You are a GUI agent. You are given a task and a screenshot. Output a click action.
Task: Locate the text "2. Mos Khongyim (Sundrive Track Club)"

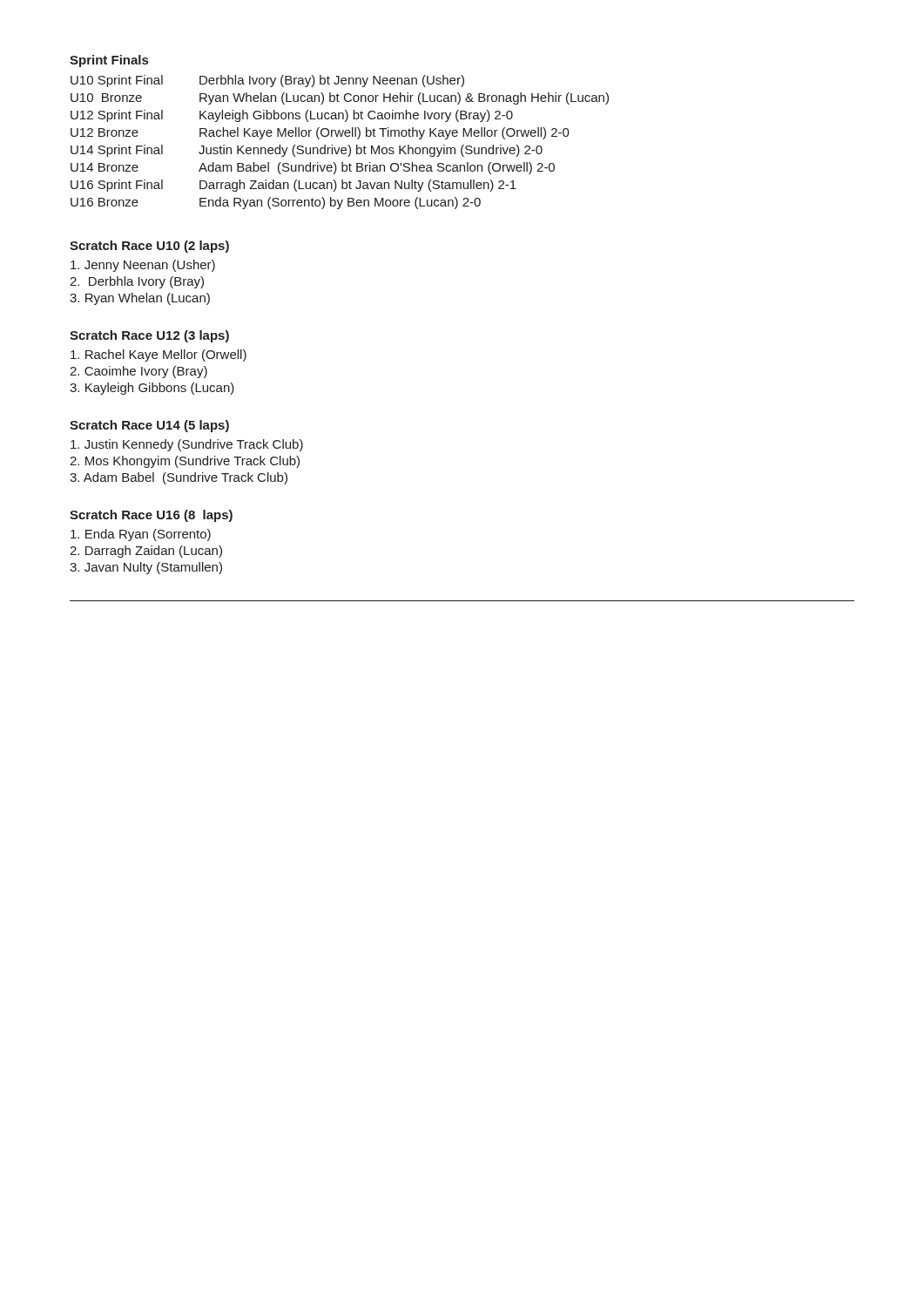[x=185, y=461]
